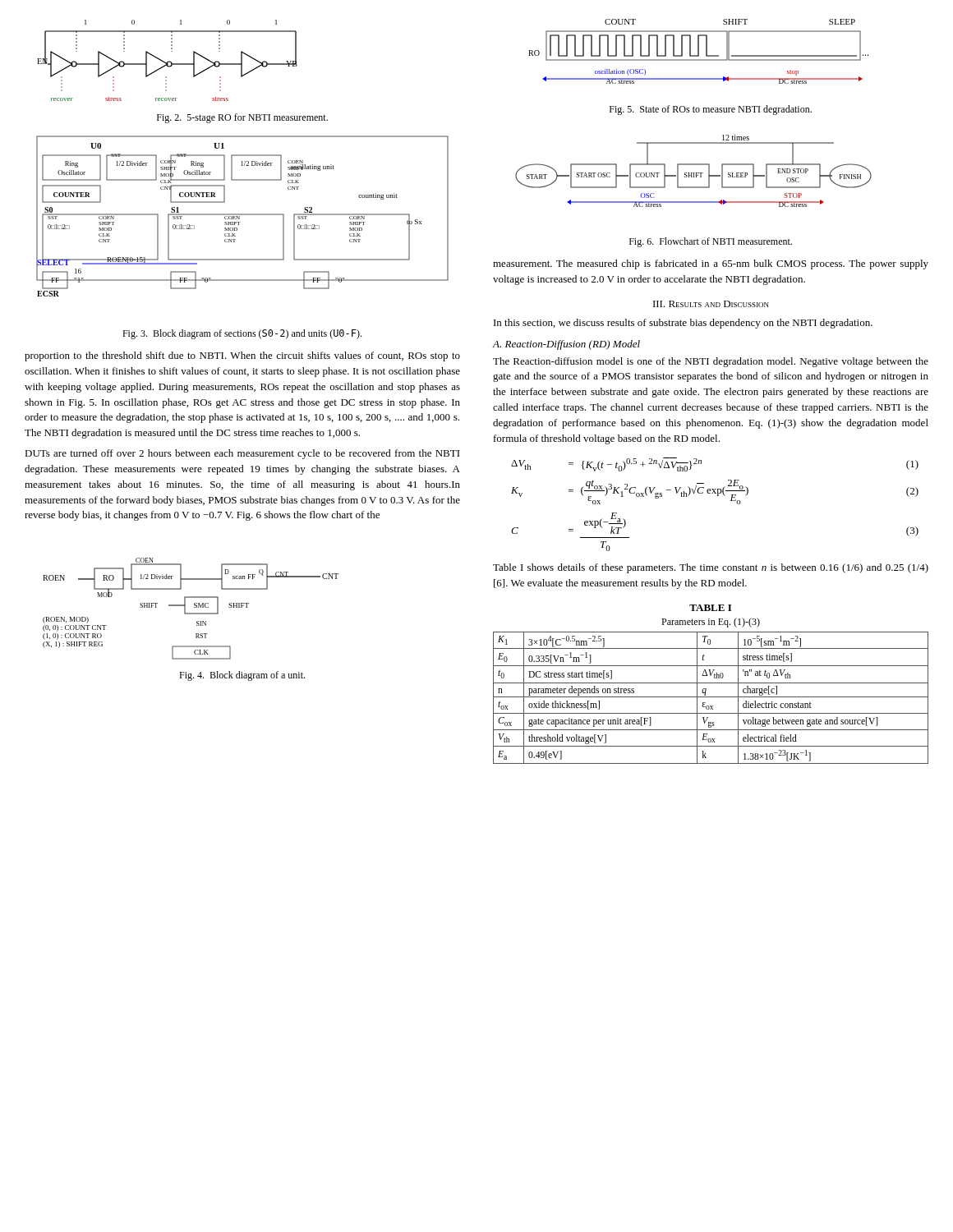The height and width of the screenshot is (1232, 953).
Task: Find the region starting "Fig. 6. Flowchart of NBTI"
Action: click(711, 241)
